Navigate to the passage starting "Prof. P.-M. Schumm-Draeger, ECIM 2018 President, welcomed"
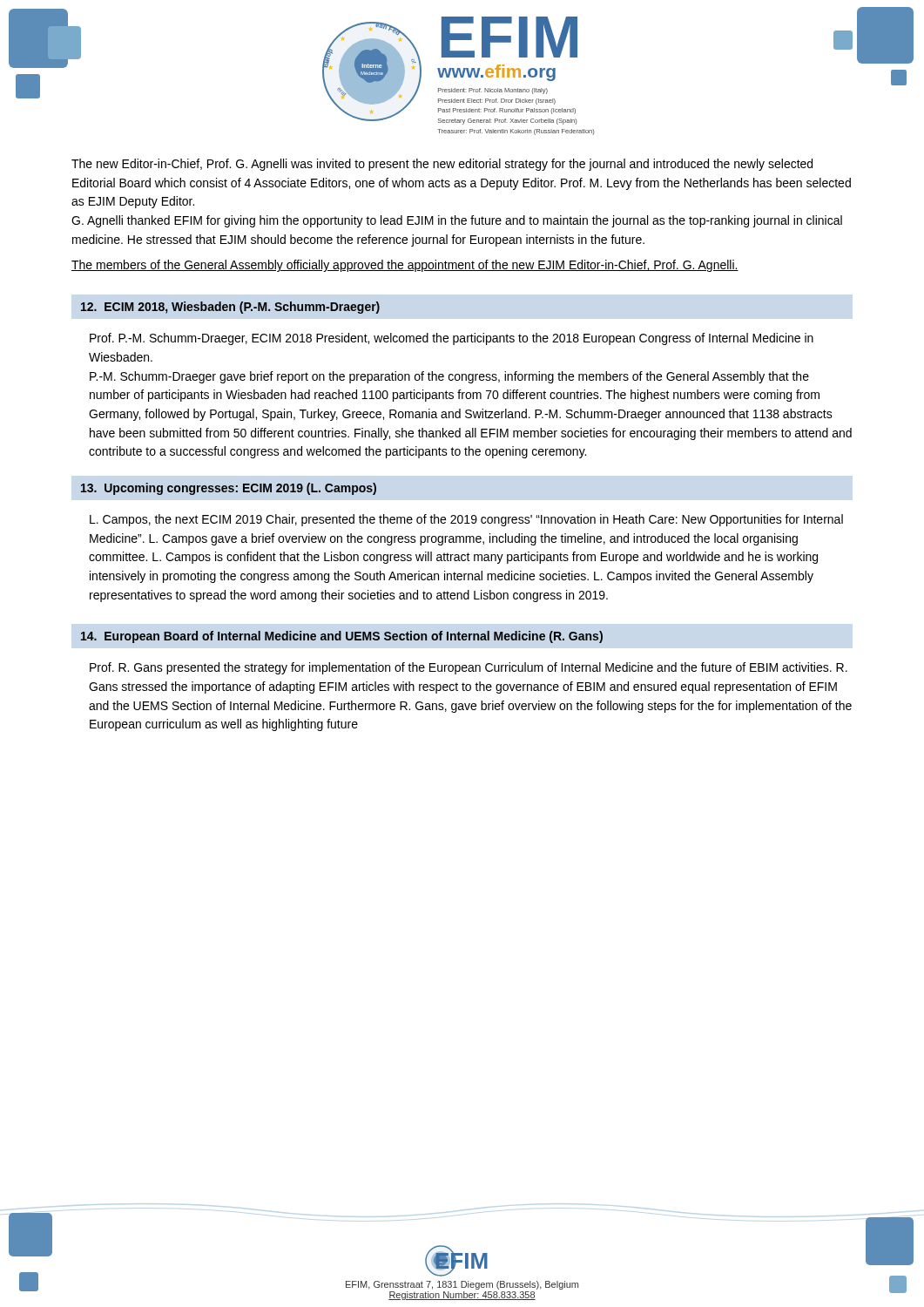924x1307 pixels. (470, 395)
